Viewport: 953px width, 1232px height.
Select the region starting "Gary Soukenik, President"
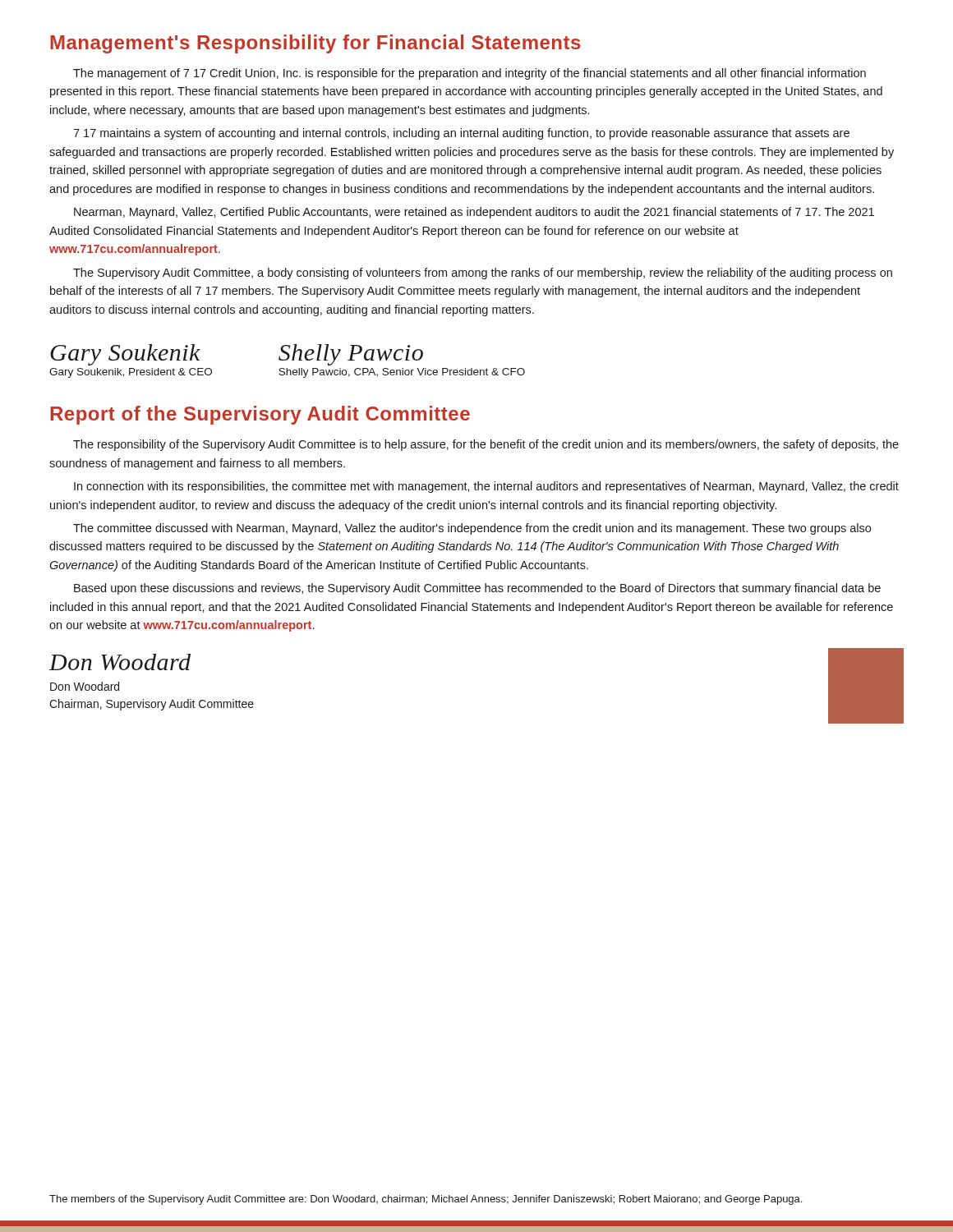(x=131, y=372)
